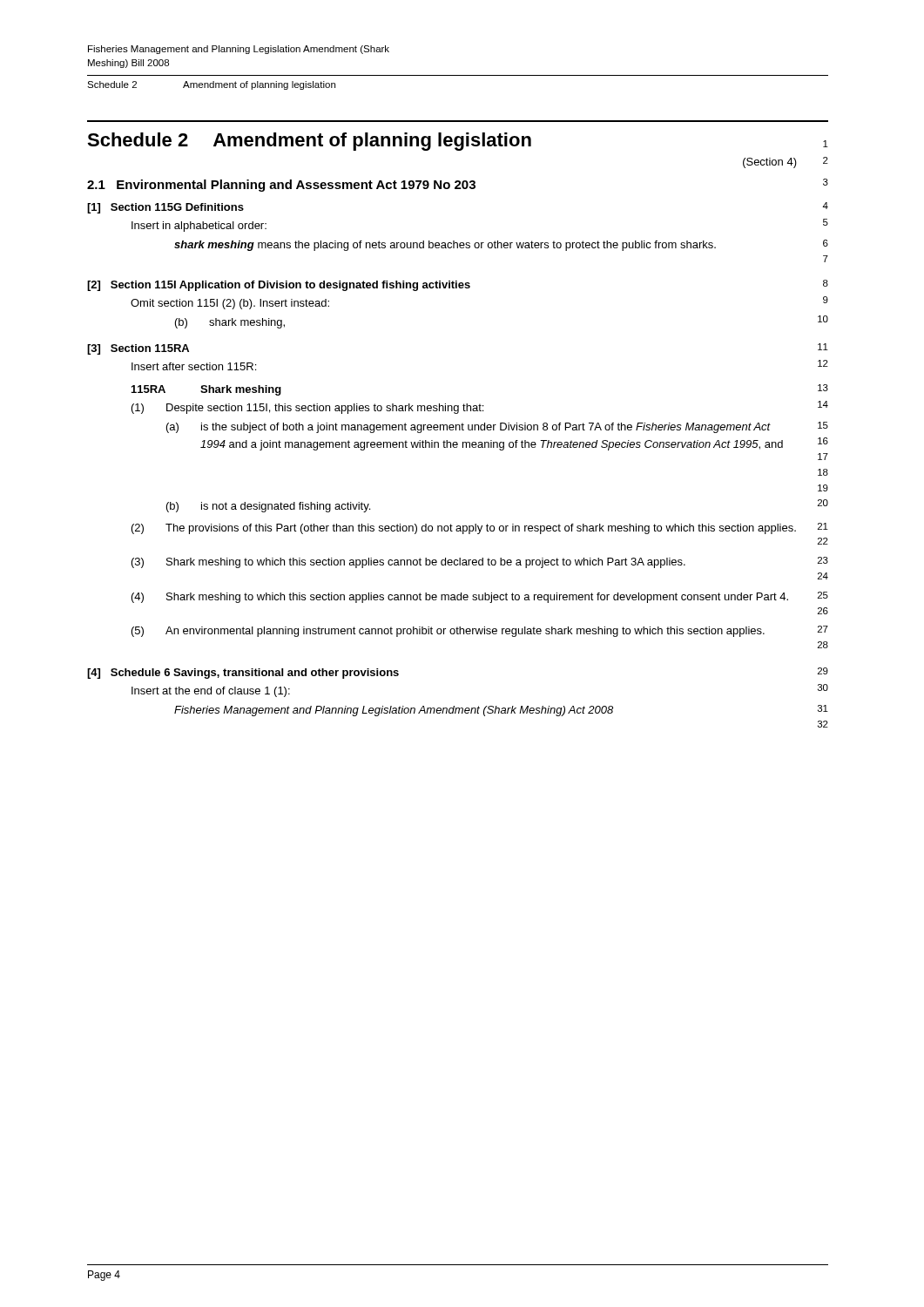The height and width of the screenshot is (1307, 924).
Task: Select the title that says "Schedule 2 Amendment of planning"
Action: pyautogui.click(x=458, y=140)
